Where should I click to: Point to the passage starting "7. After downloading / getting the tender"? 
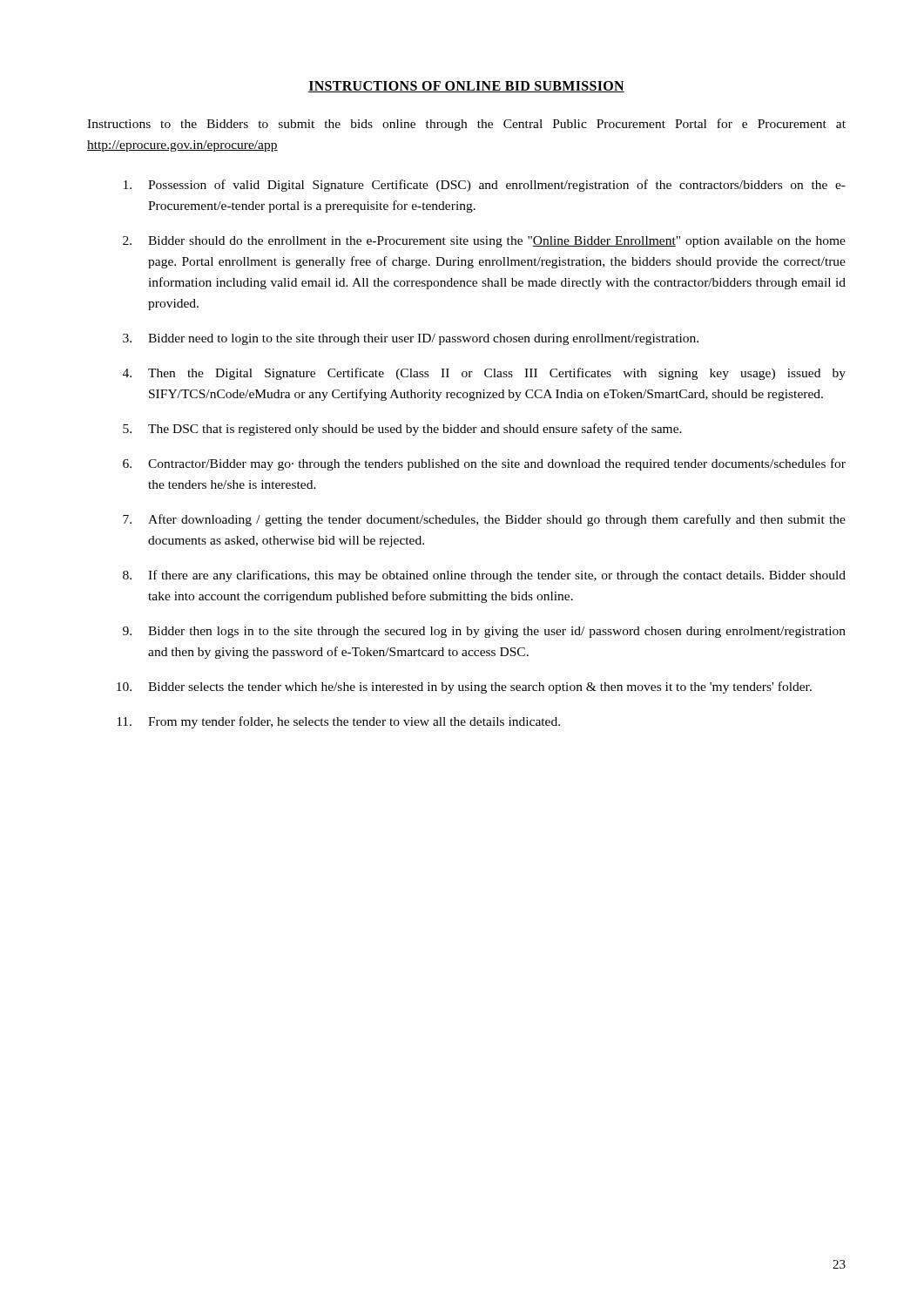tap(466, 530)
